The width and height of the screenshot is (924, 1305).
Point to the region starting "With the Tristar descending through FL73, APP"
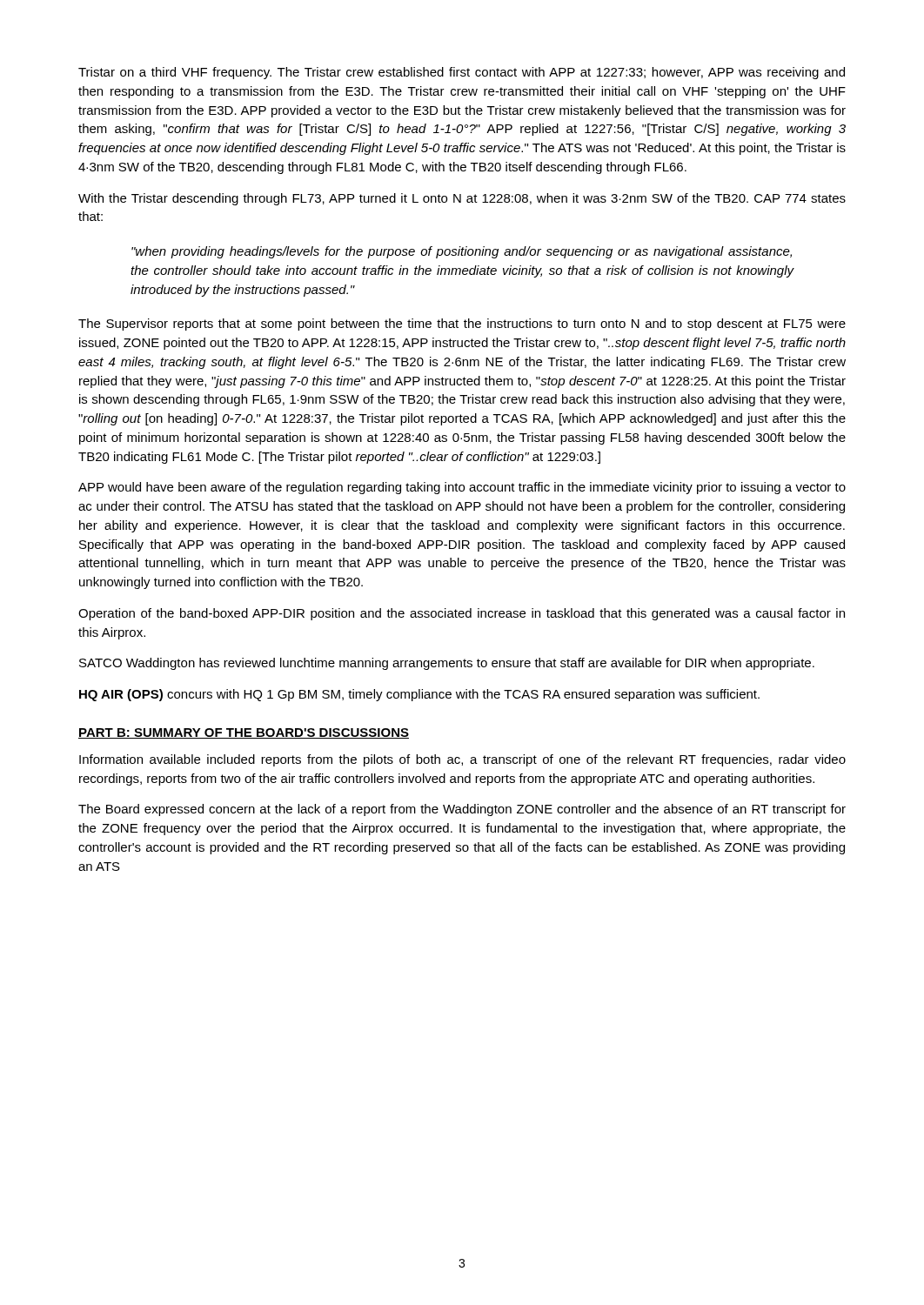pyautogui.click(x=462, y=207)
